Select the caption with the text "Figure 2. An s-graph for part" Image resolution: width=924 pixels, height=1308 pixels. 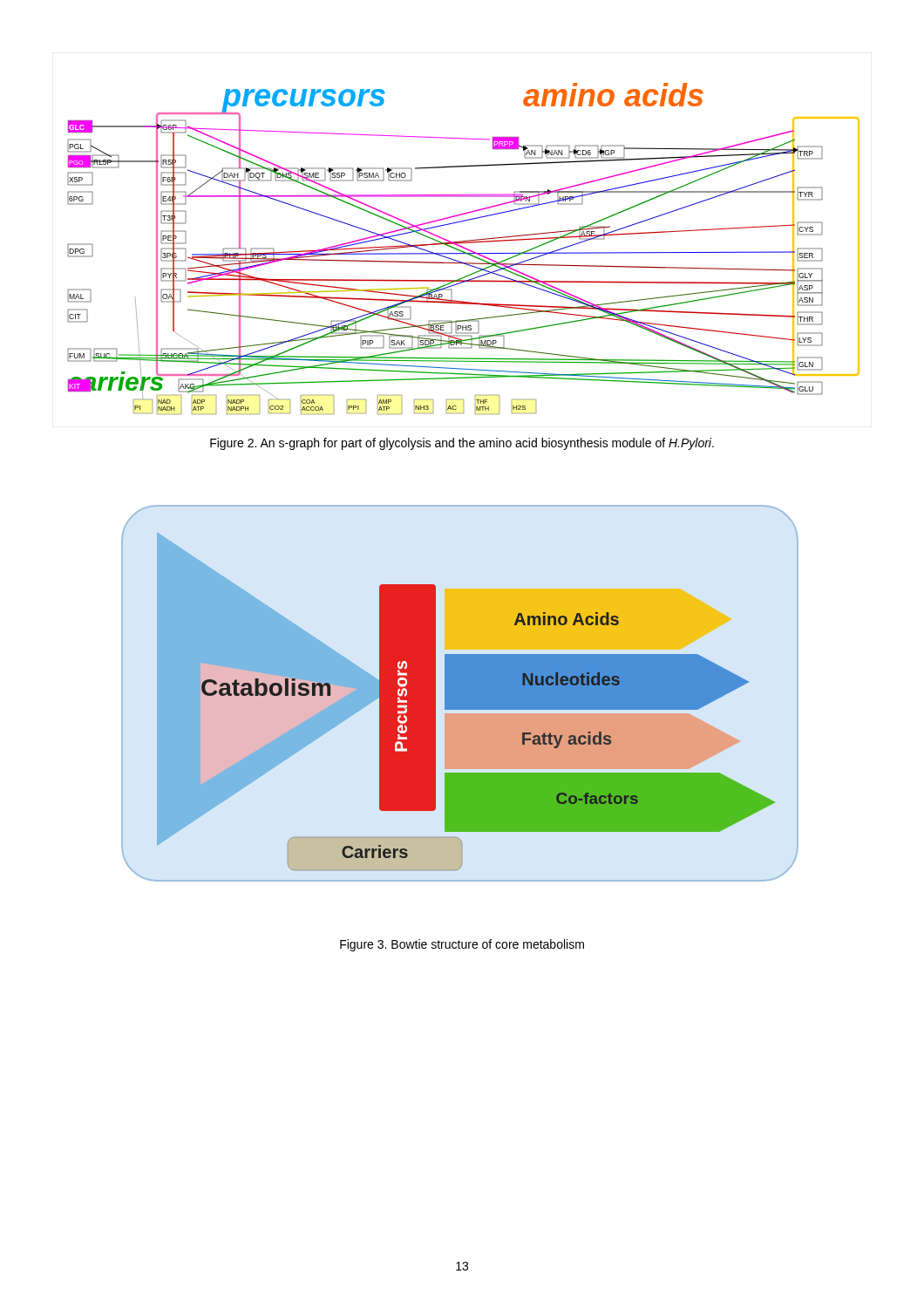[x=462, y=443]
